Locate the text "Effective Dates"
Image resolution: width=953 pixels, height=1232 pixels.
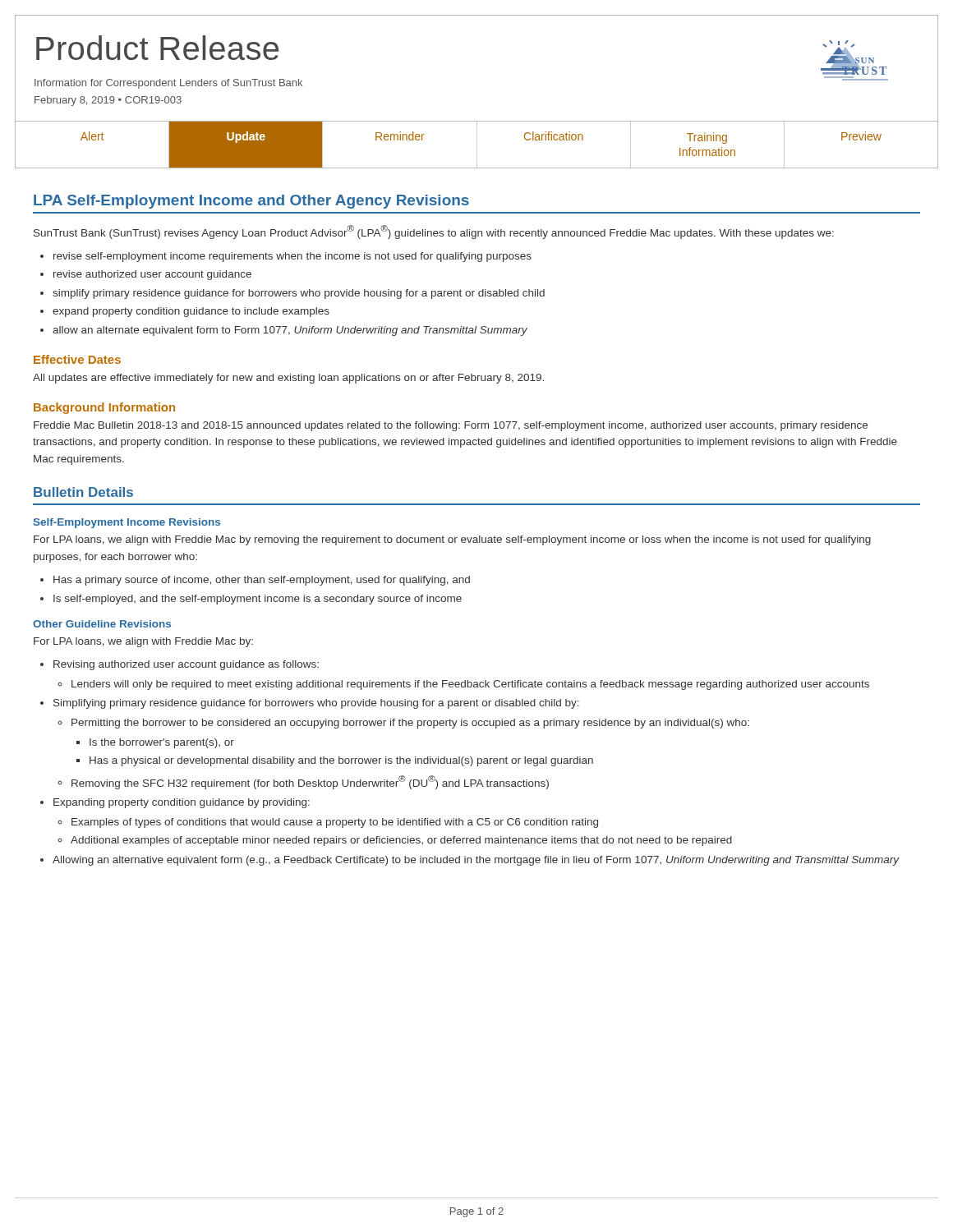(x=77, y=359)
